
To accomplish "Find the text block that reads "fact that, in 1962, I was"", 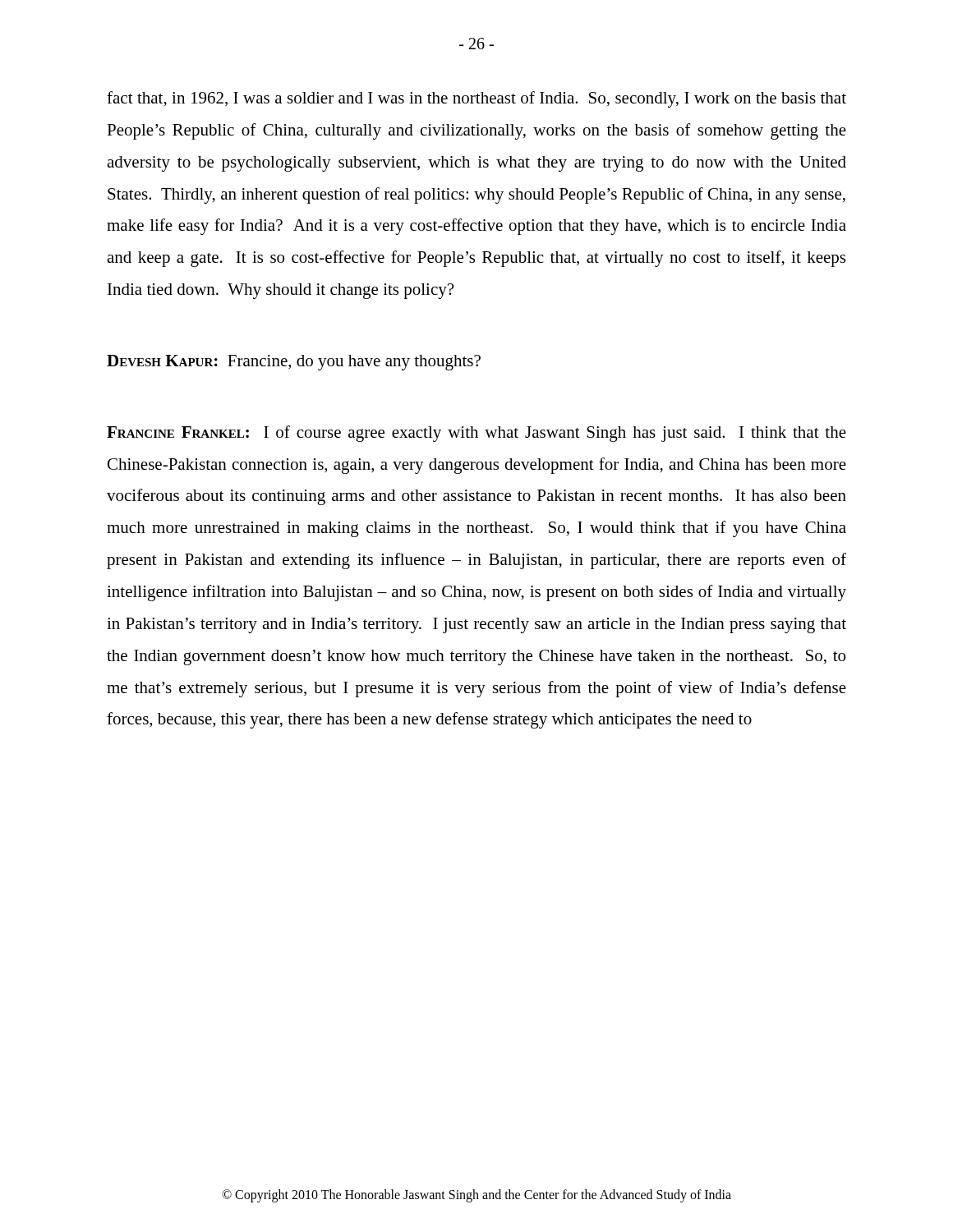I will click(x=476, y=193).
